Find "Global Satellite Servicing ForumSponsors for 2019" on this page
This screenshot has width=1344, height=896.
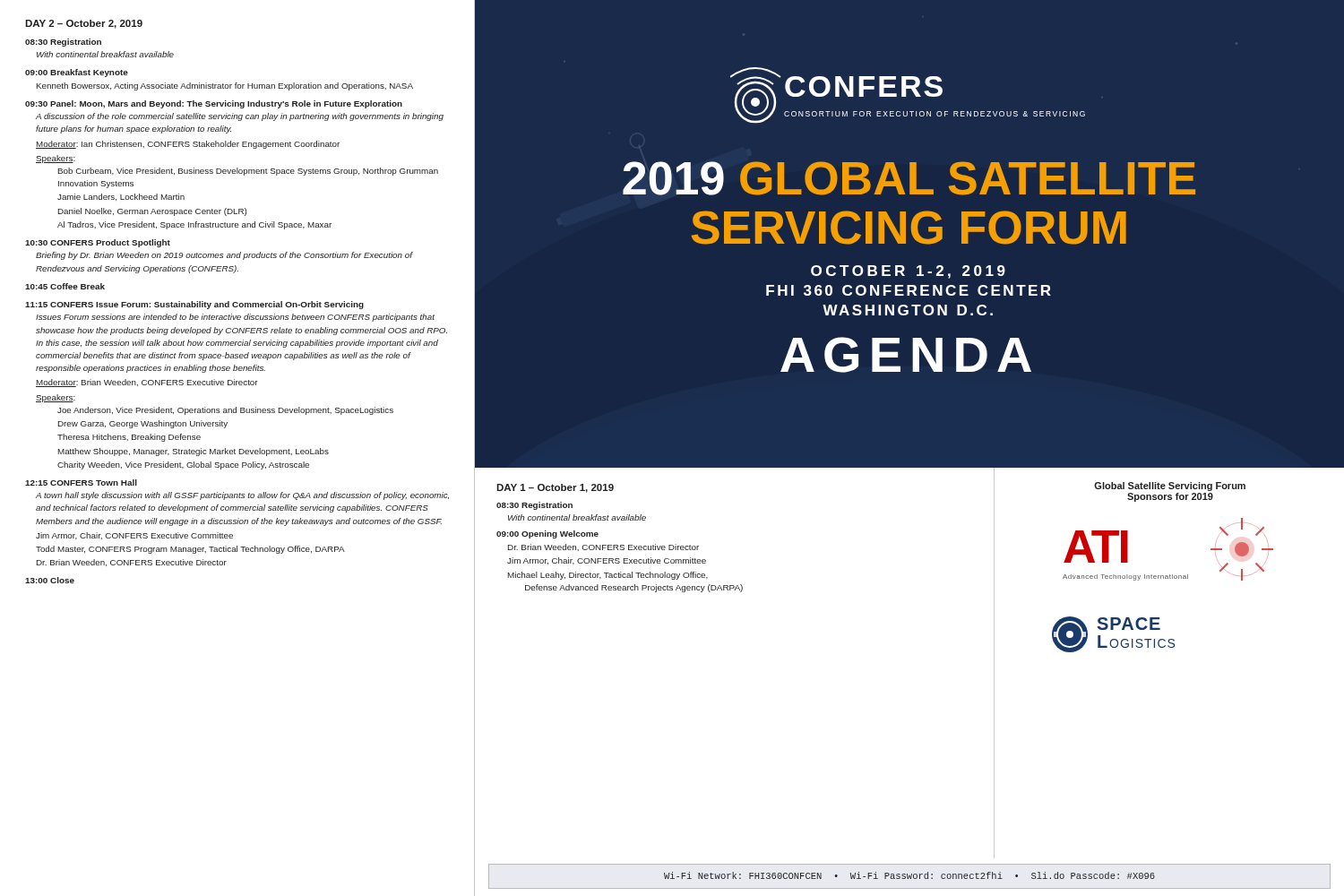coord(1170,491)
